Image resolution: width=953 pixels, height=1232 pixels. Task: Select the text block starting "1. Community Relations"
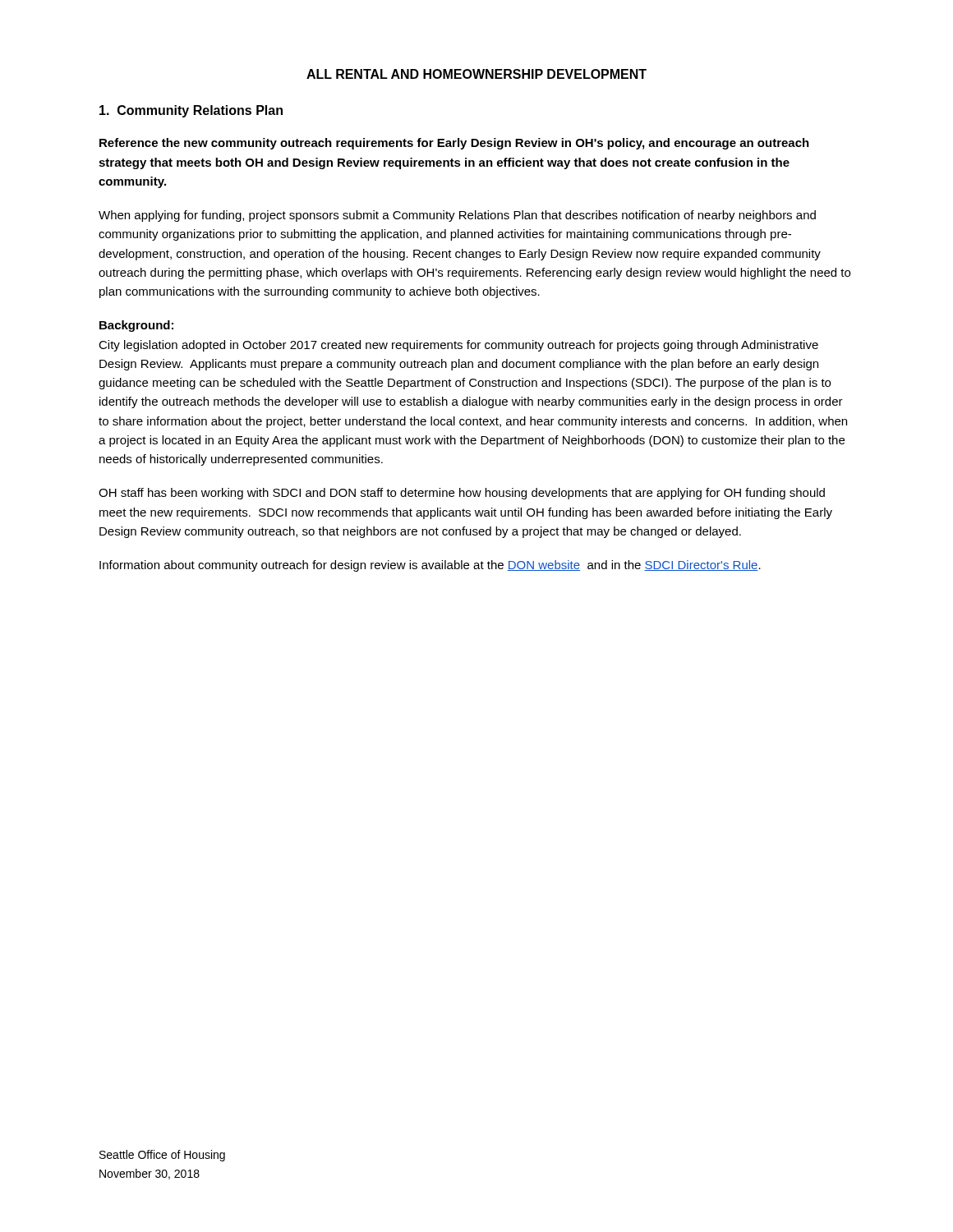tap(191, 111)
